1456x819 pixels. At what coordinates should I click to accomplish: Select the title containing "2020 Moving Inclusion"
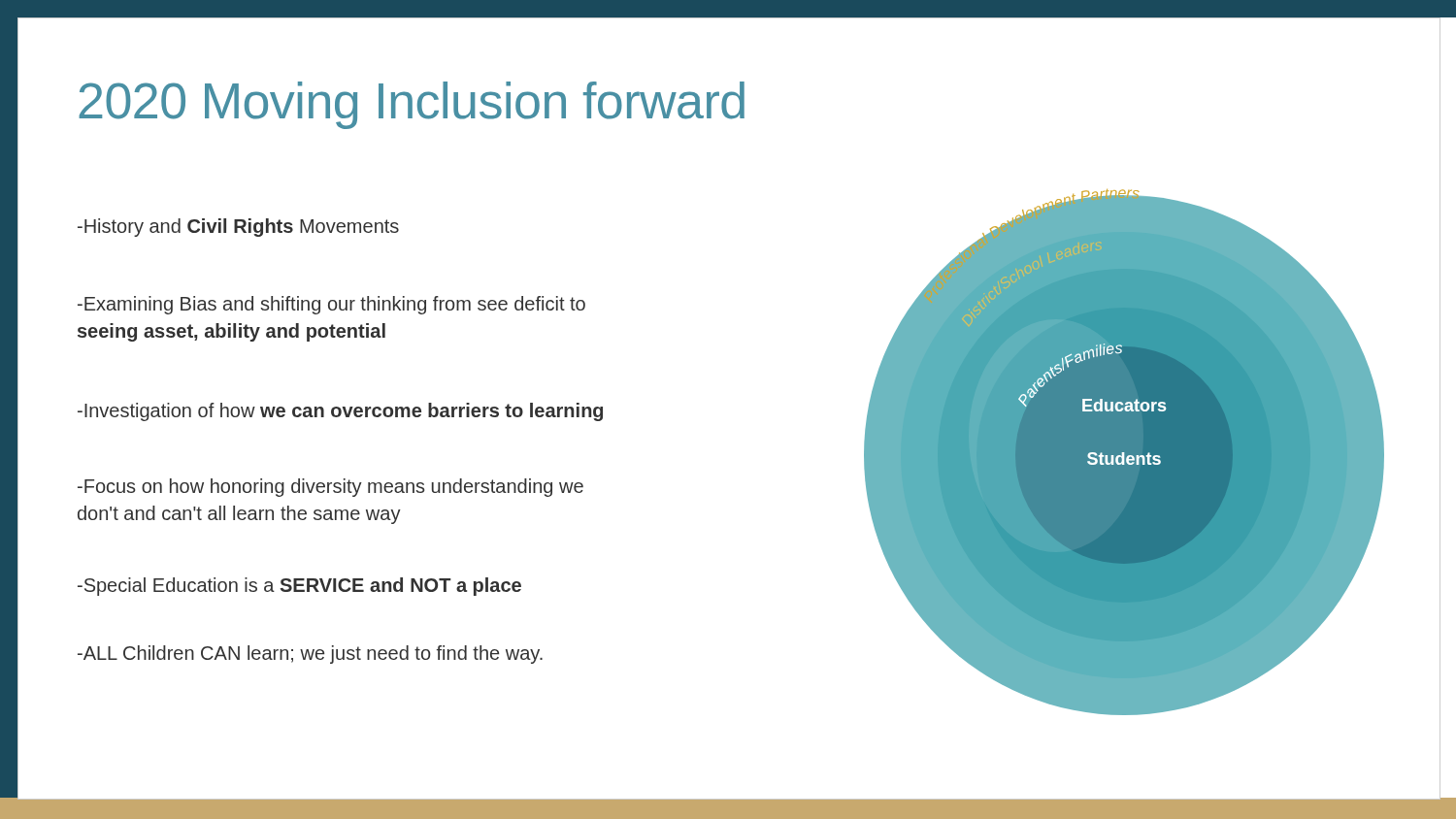tap(412, 101)
